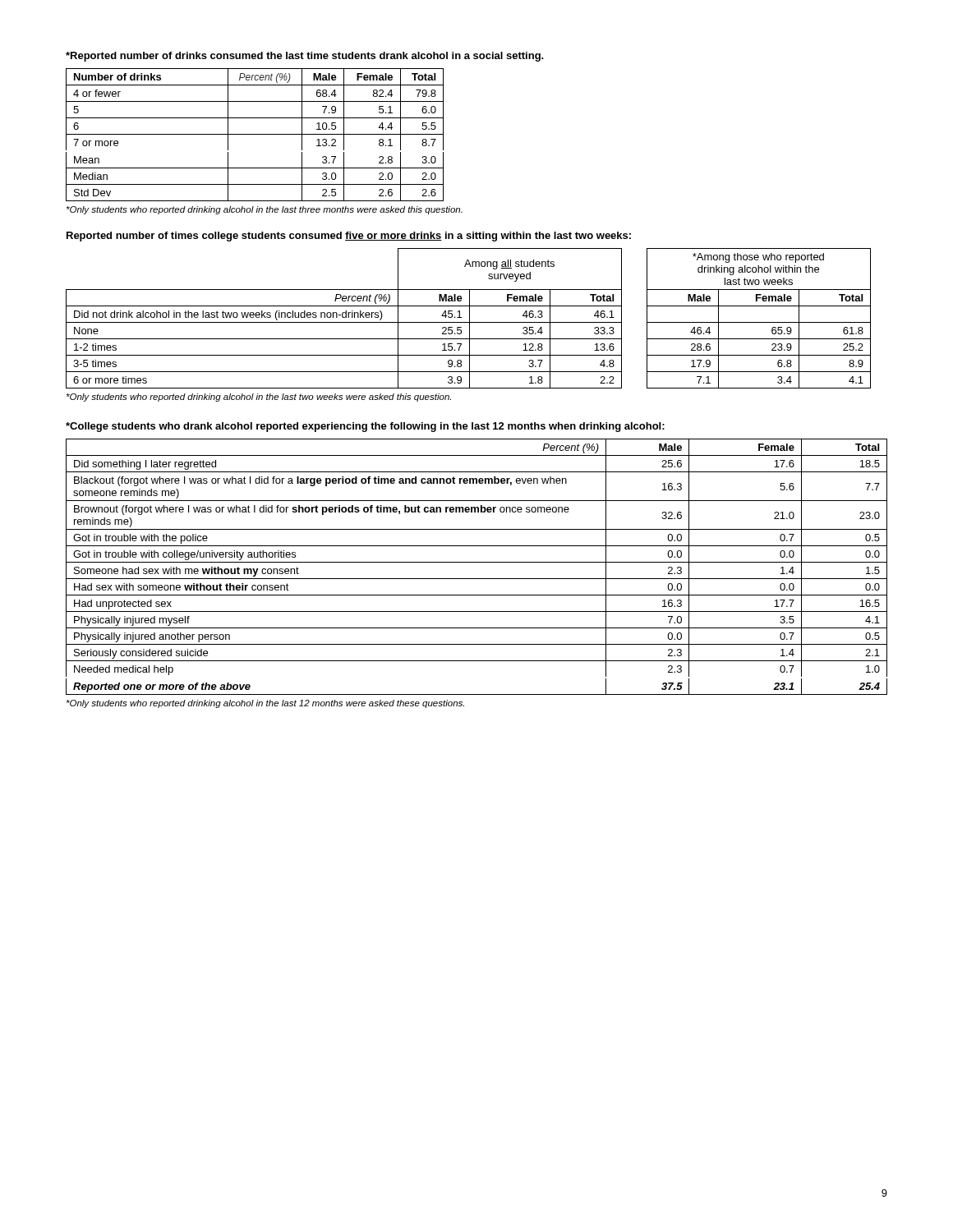
Task: Select the table that reads "Brownout (forgot where I was"
Action: [476, 567]
